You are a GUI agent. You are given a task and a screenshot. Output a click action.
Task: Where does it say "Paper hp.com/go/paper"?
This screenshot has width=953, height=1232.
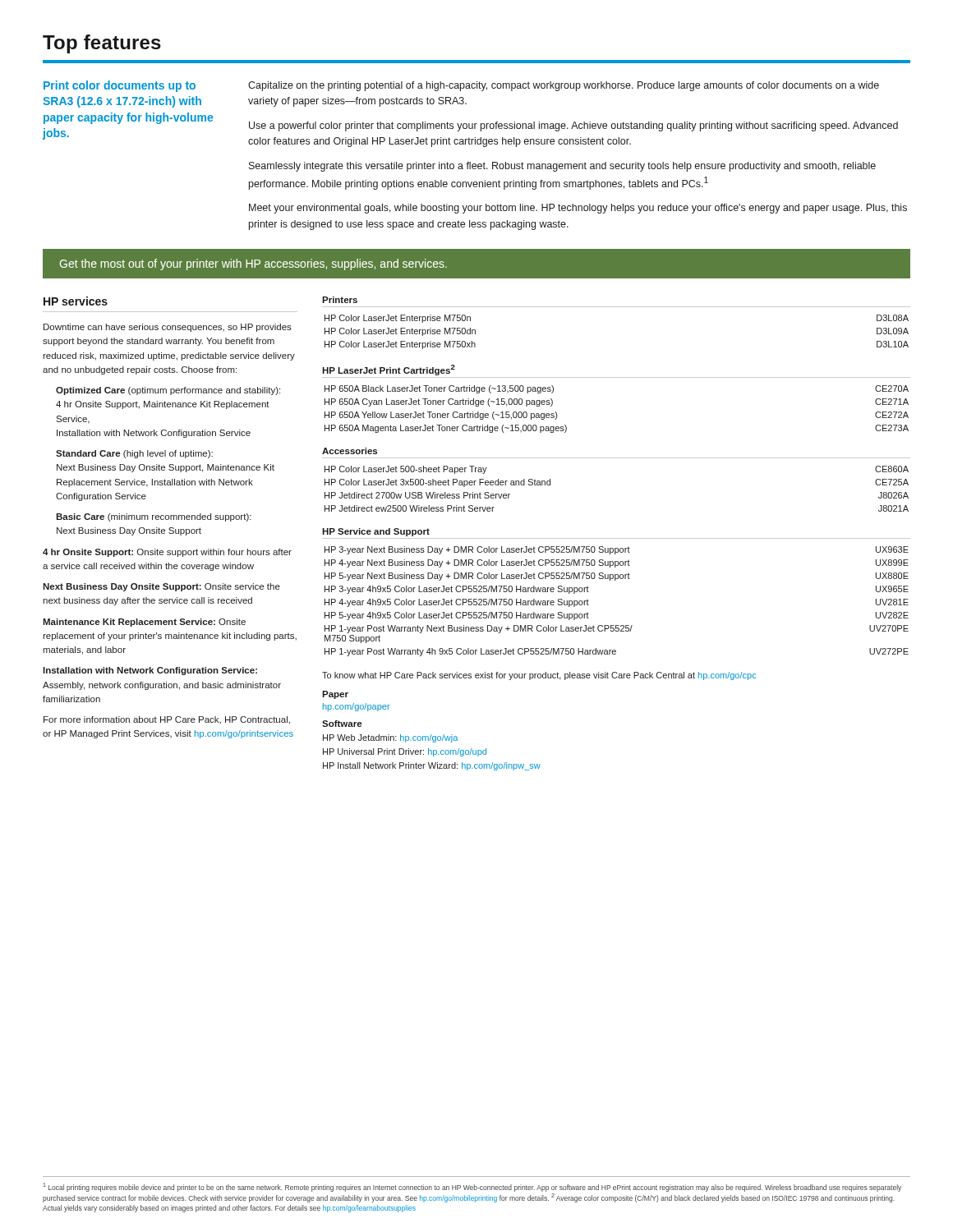[x=335, y=695]
